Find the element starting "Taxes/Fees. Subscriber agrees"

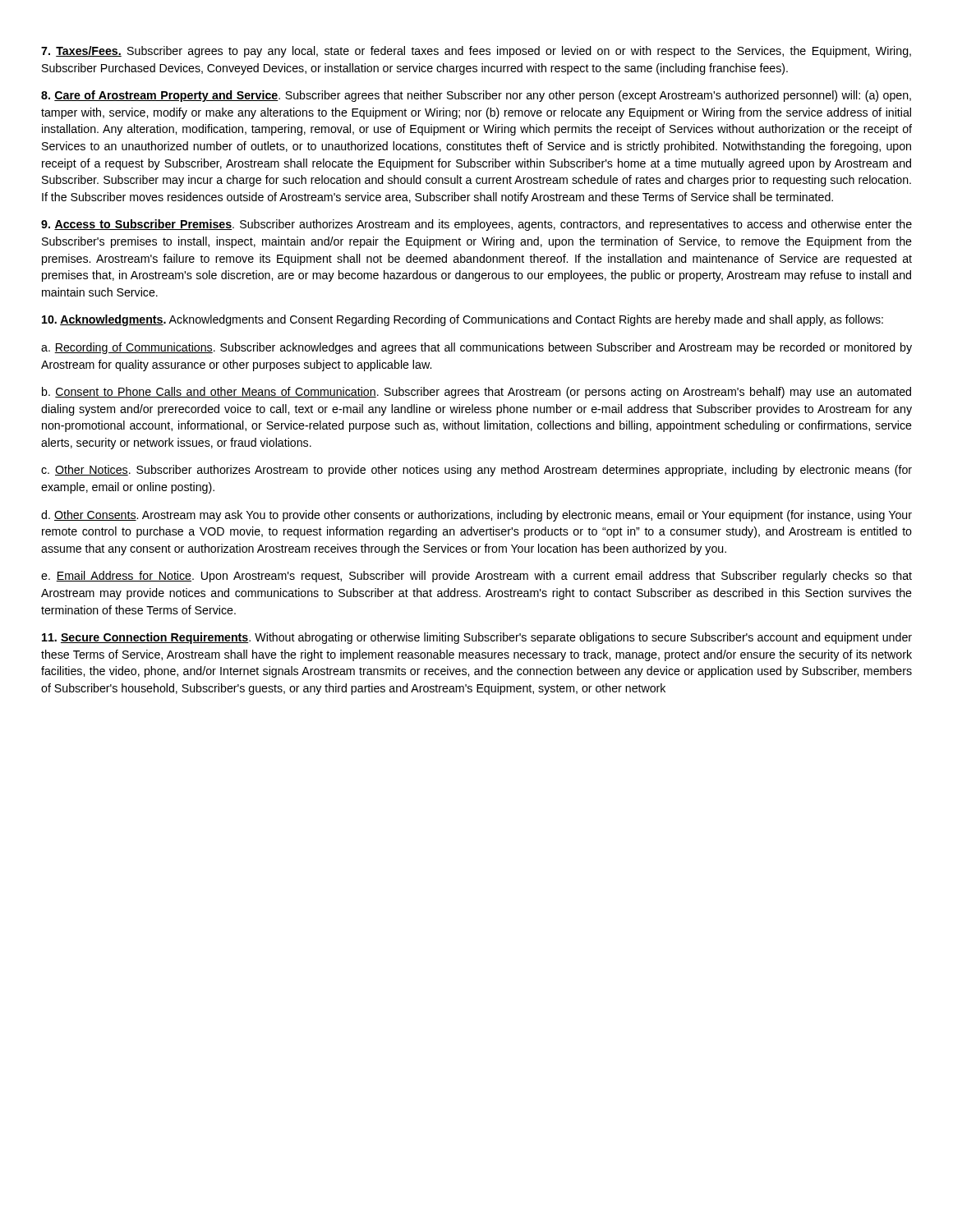[476, 60]
